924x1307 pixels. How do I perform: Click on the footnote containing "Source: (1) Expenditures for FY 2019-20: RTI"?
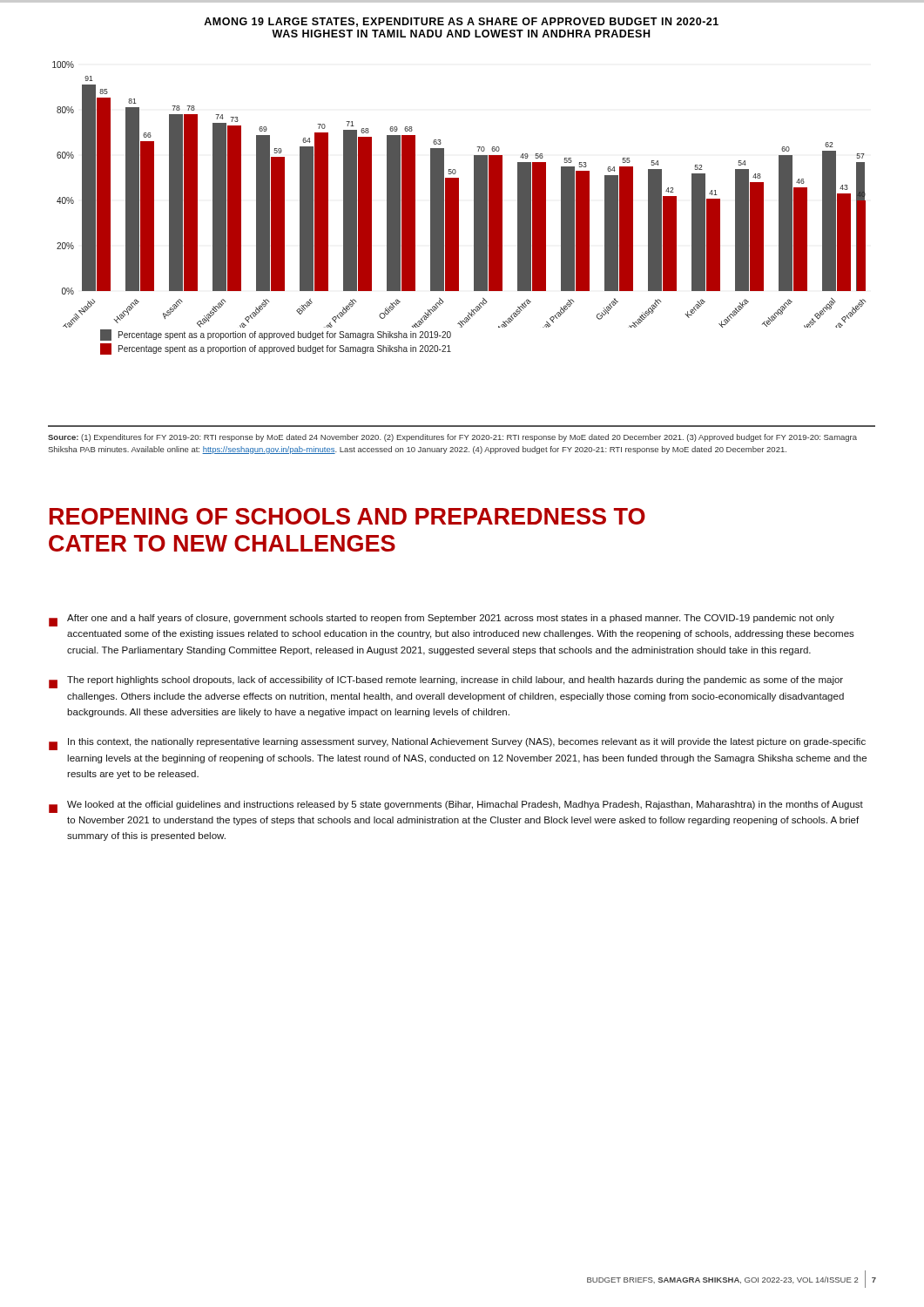pos(462,443)
